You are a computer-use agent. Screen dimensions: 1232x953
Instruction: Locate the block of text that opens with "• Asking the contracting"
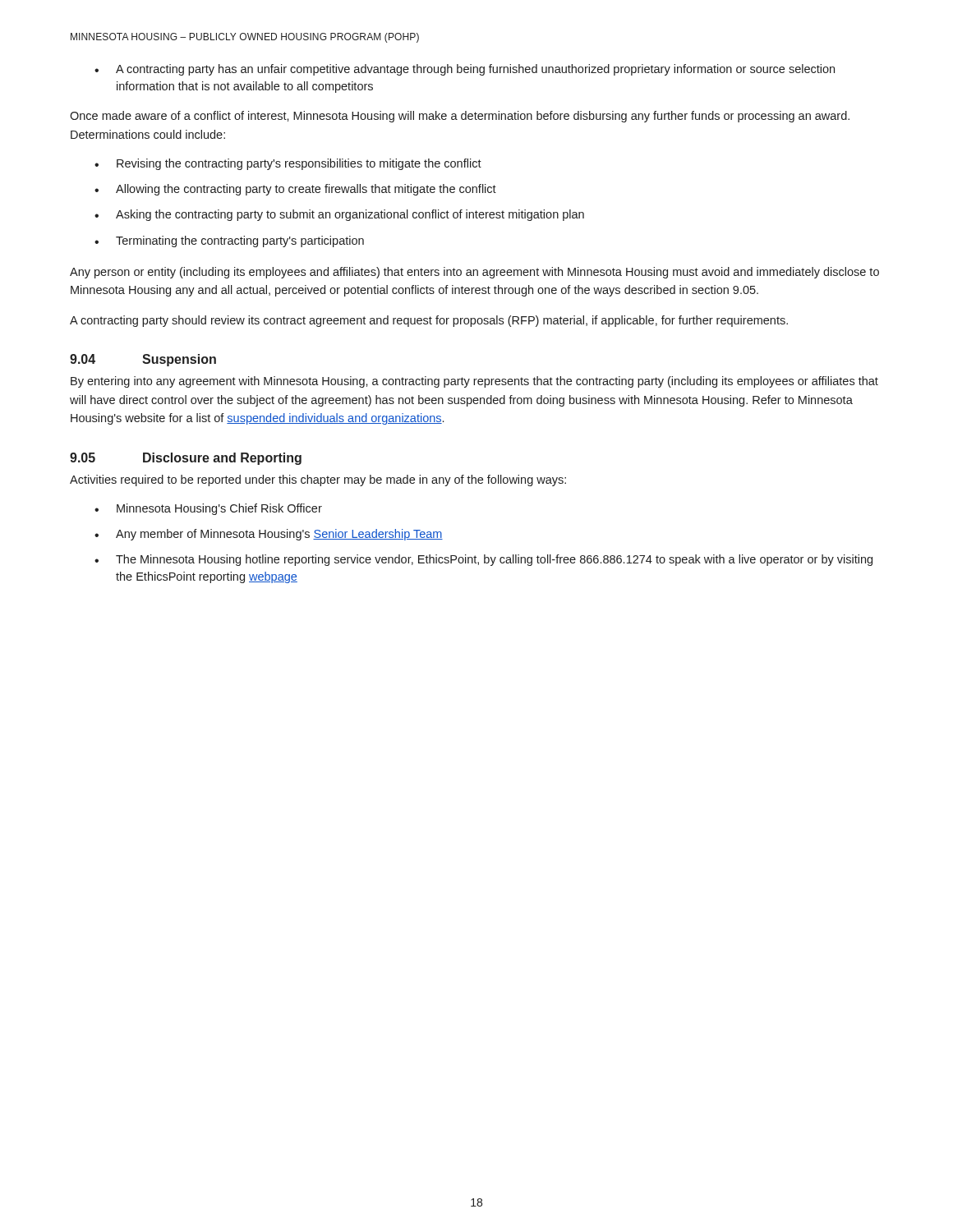(x=489, y=216)
